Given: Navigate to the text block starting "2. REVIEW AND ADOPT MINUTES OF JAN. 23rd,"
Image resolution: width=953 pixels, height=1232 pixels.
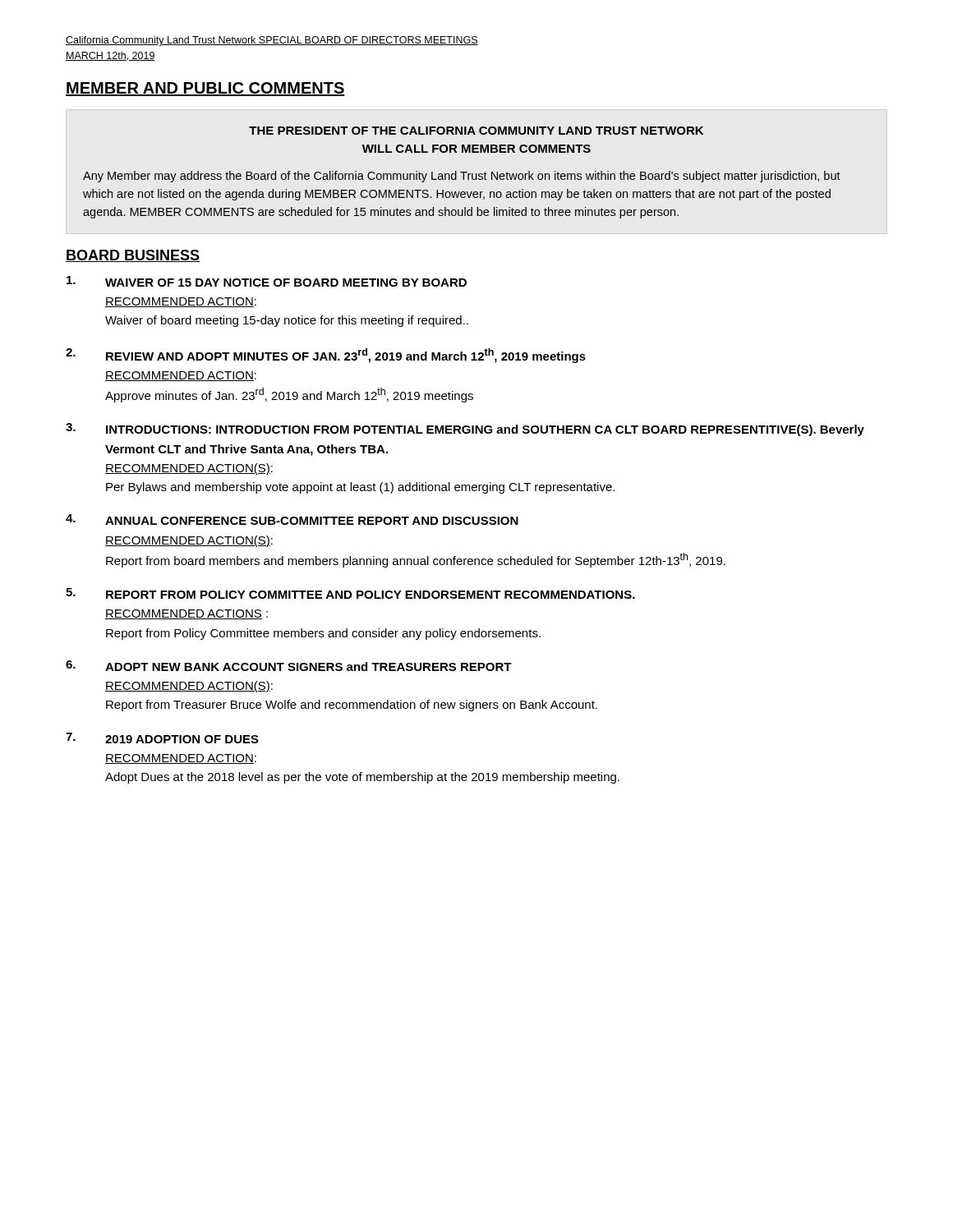Looking at the screenshot, I should 326,356.
